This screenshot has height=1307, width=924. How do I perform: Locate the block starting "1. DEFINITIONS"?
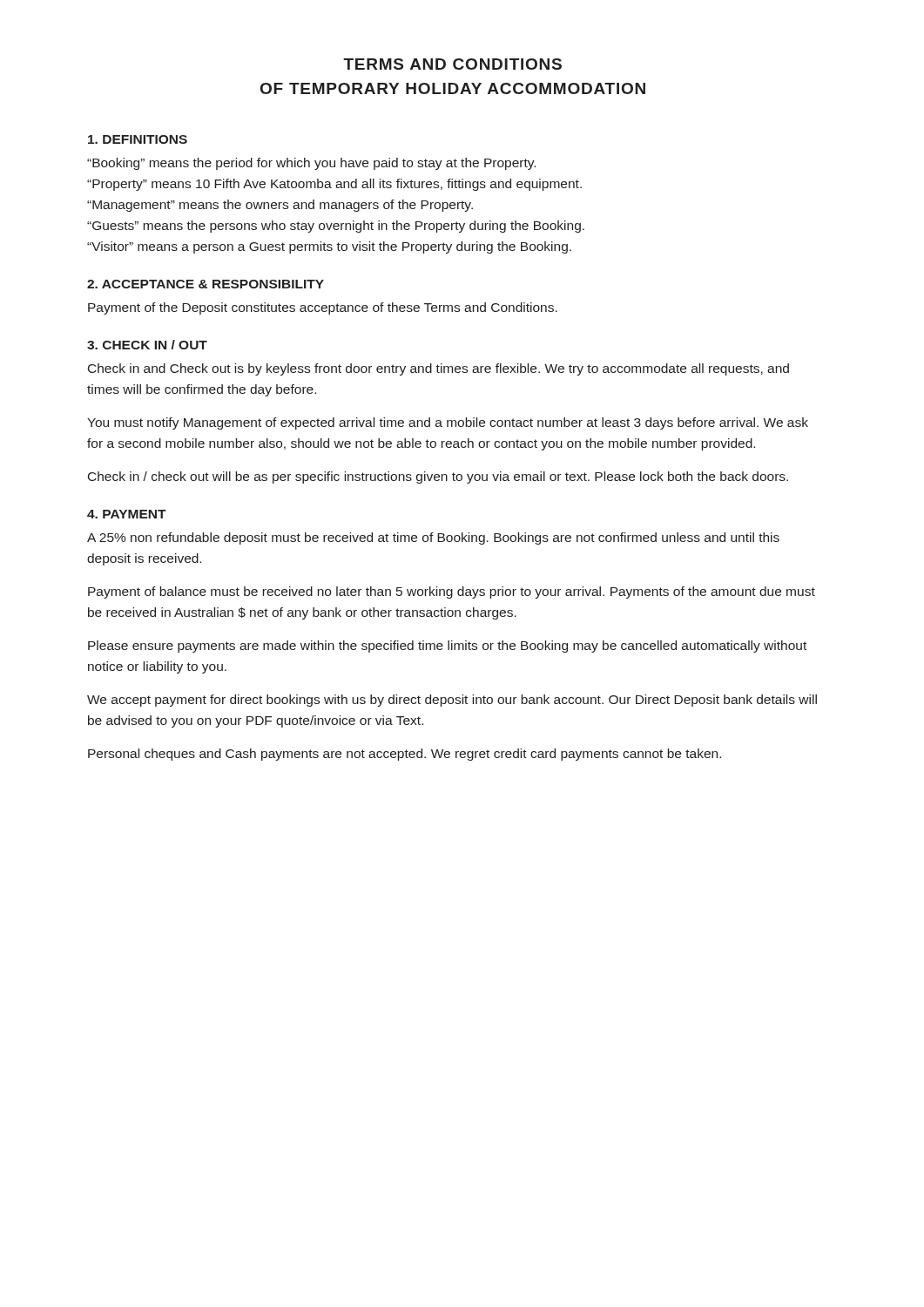(137, 139)
